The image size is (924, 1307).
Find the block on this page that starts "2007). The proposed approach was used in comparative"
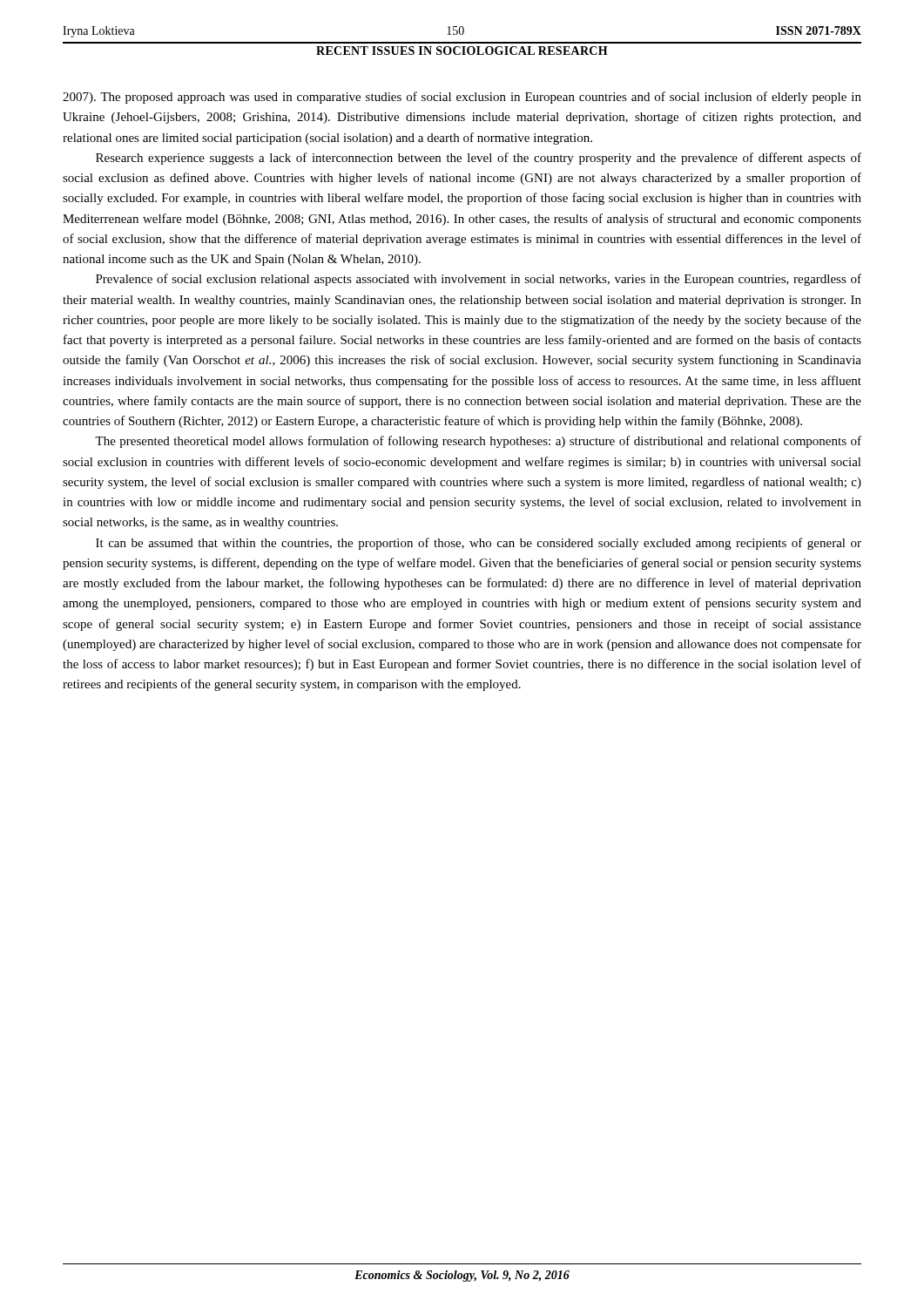click(x=462, y=118)
